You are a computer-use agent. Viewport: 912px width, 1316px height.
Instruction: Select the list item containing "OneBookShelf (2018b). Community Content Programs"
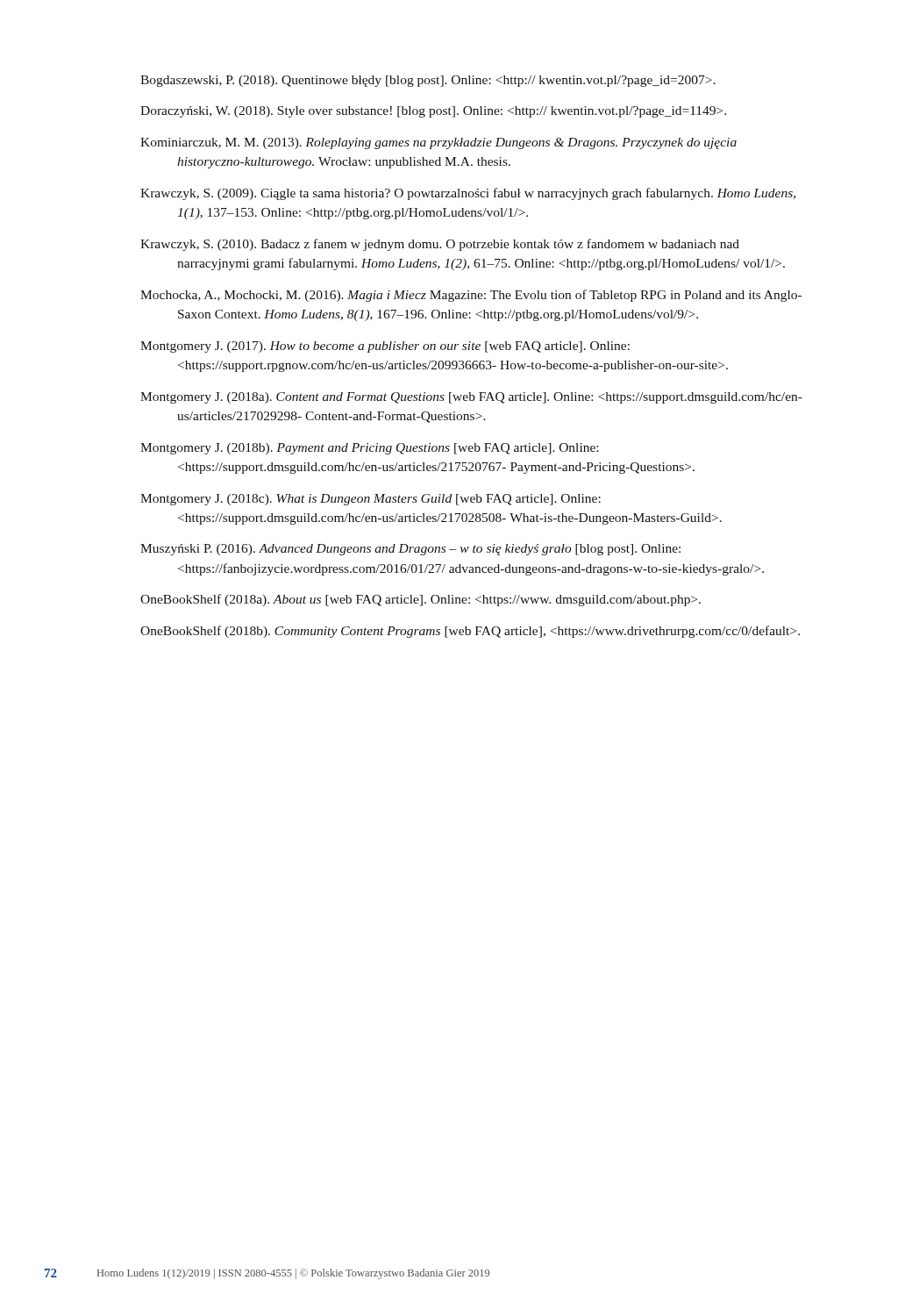(470, 630)
